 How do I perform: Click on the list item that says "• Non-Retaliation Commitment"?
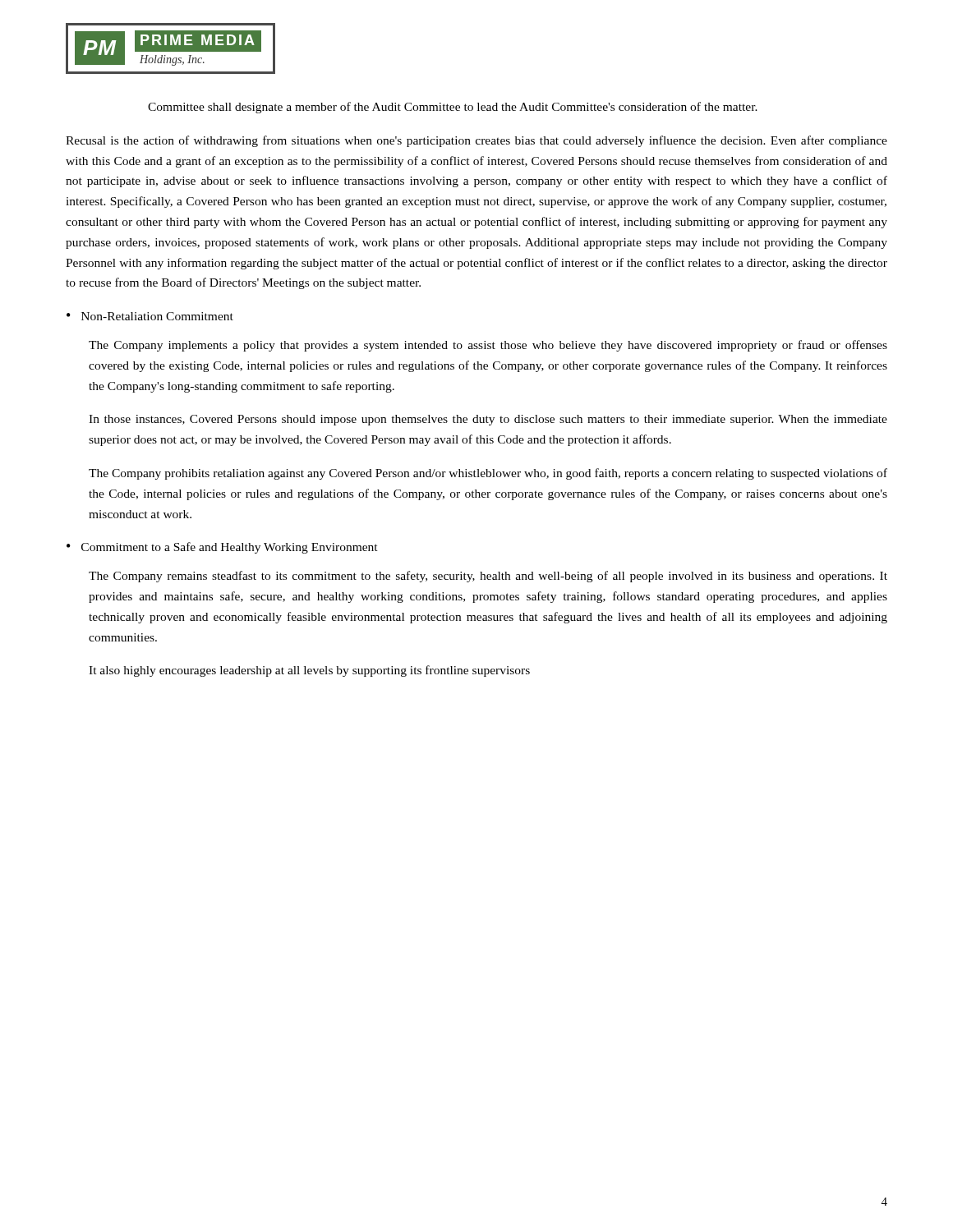pyautogui.click(x=149, y=317)
